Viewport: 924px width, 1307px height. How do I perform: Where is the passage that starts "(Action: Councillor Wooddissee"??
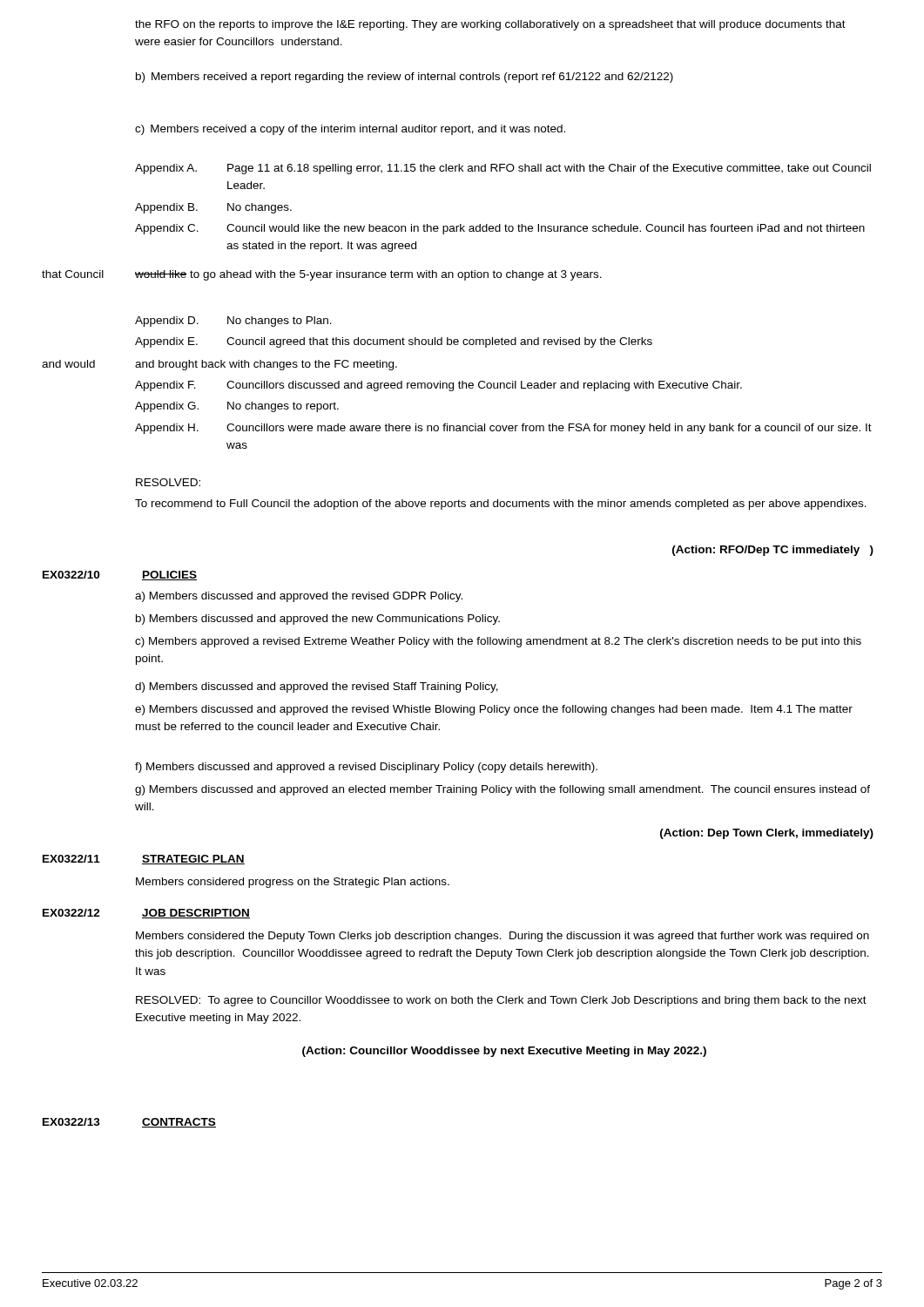[504, 1050]
